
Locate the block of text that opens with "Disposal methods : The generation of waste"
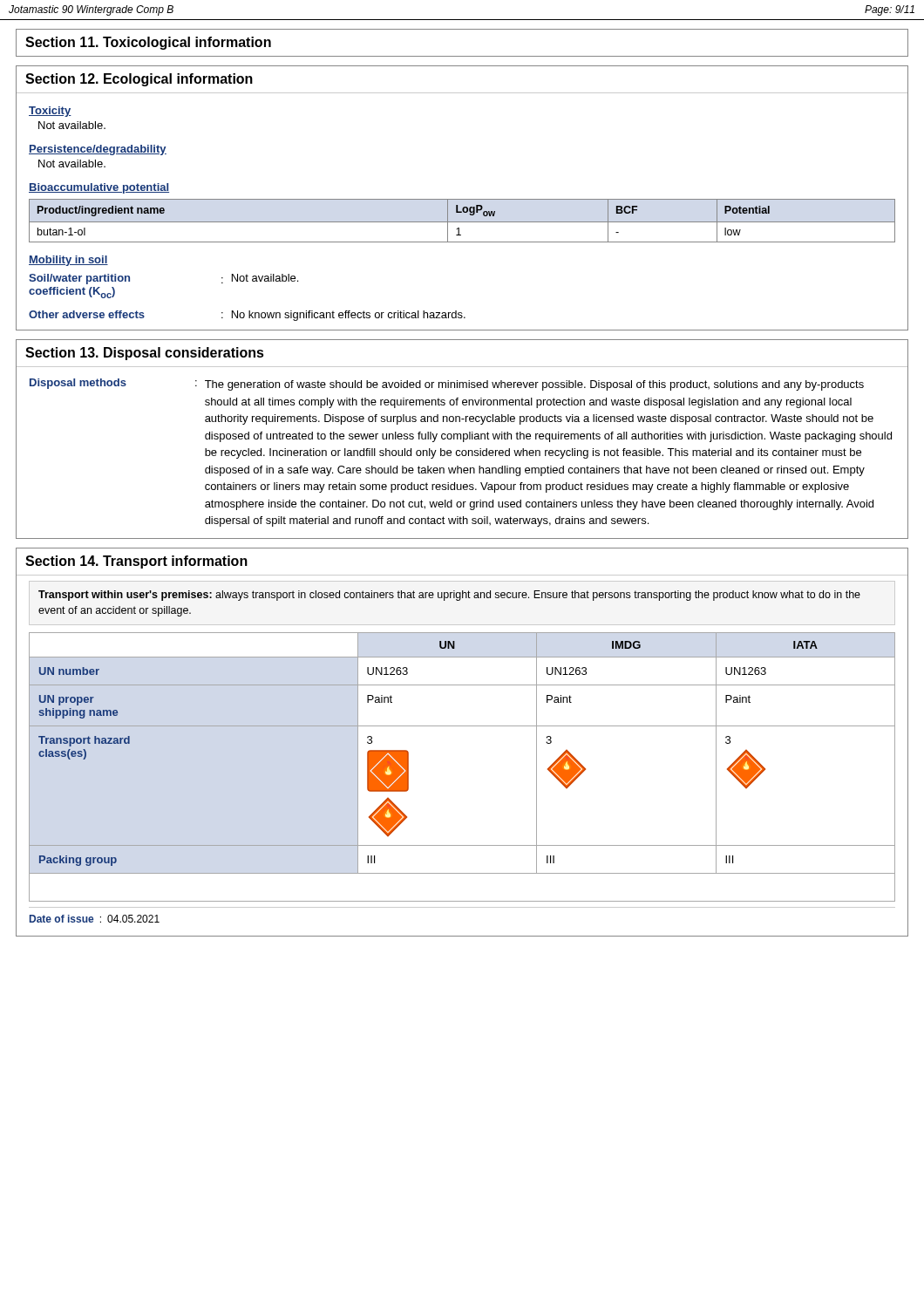pos(462,452)
